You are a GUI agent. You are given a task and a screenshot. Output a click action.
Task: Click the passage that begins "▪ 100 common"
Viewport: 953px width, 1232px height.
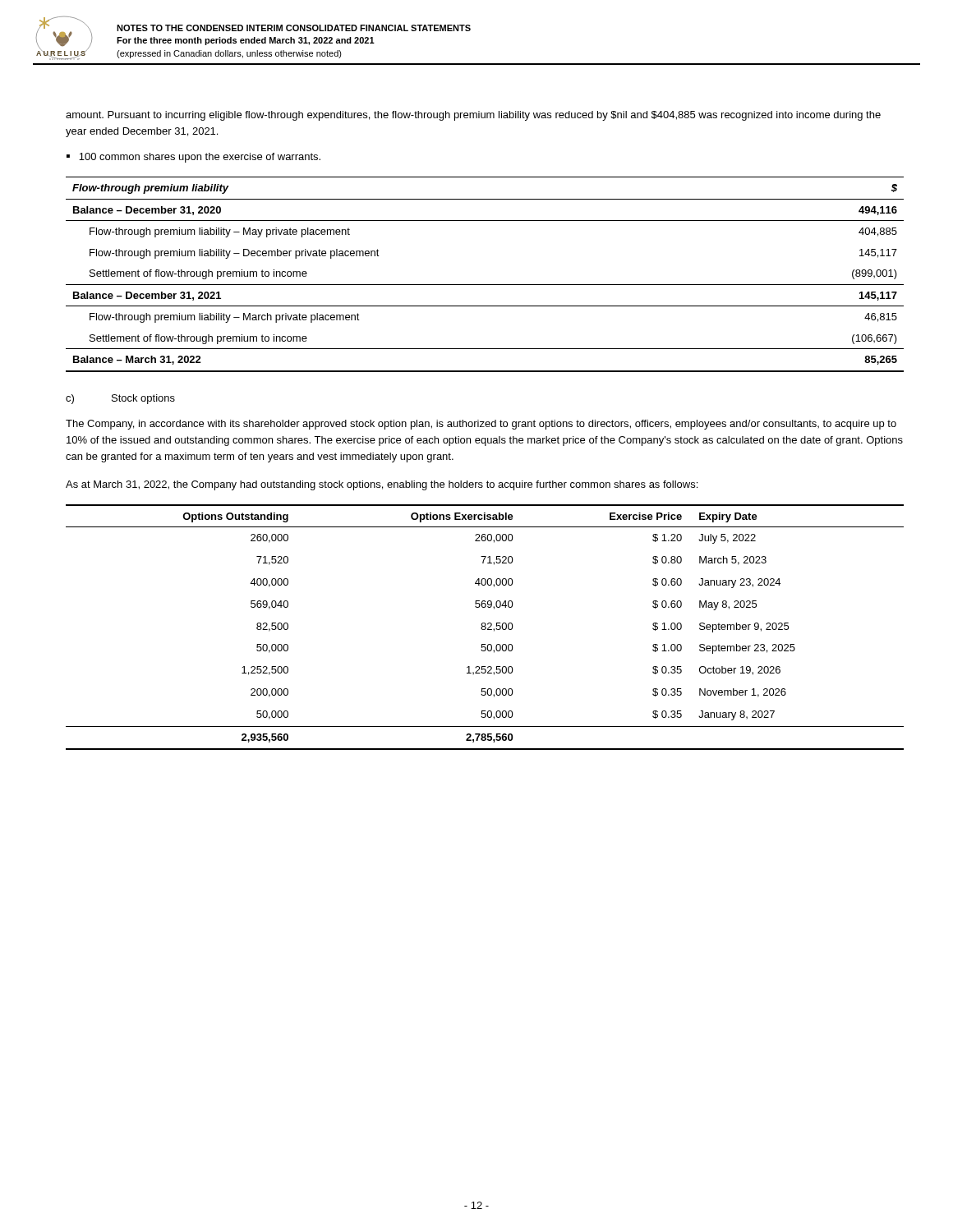(x=194, y=157)
